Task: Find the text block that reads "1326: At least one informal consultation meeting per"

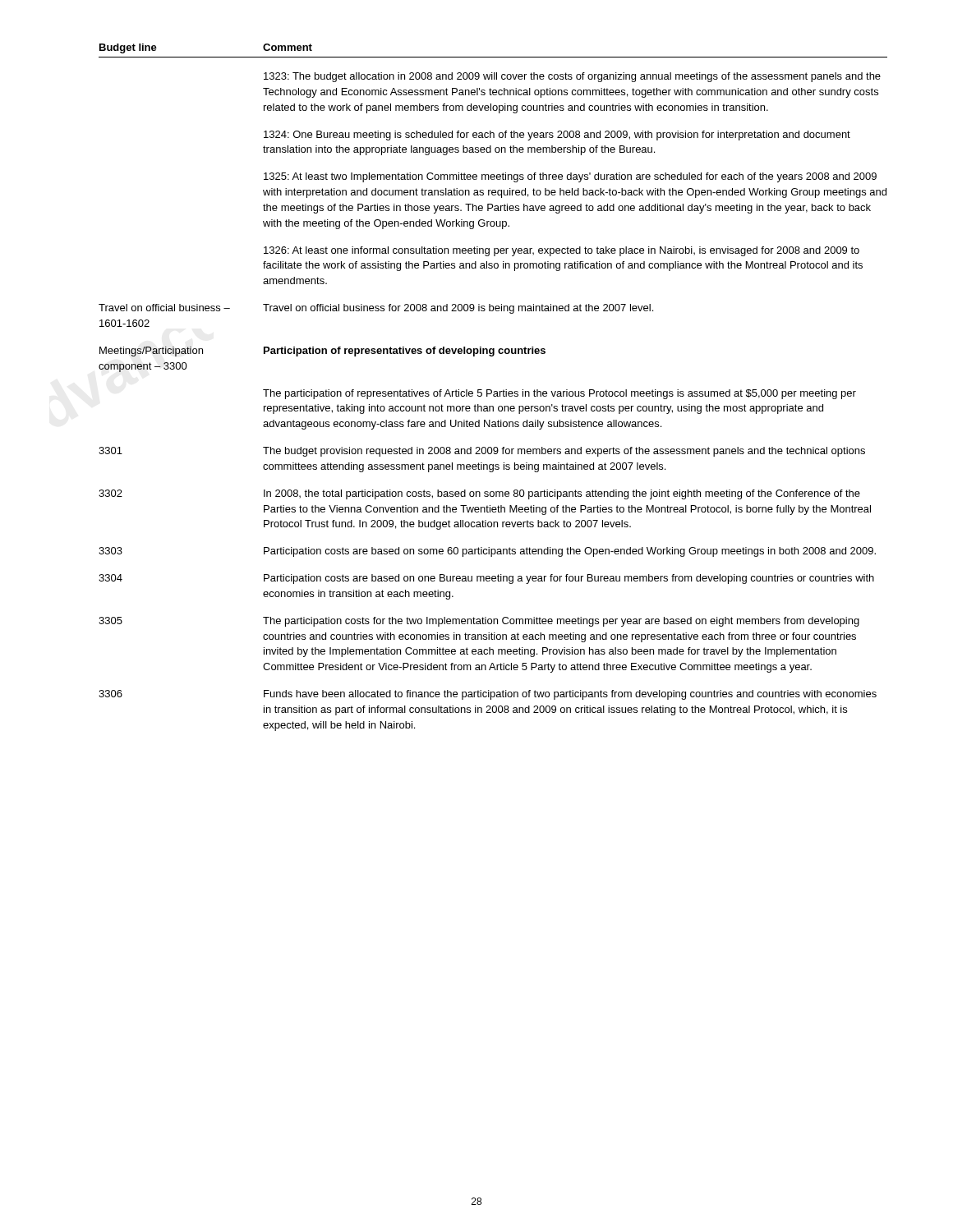Action: click(493, 266)
